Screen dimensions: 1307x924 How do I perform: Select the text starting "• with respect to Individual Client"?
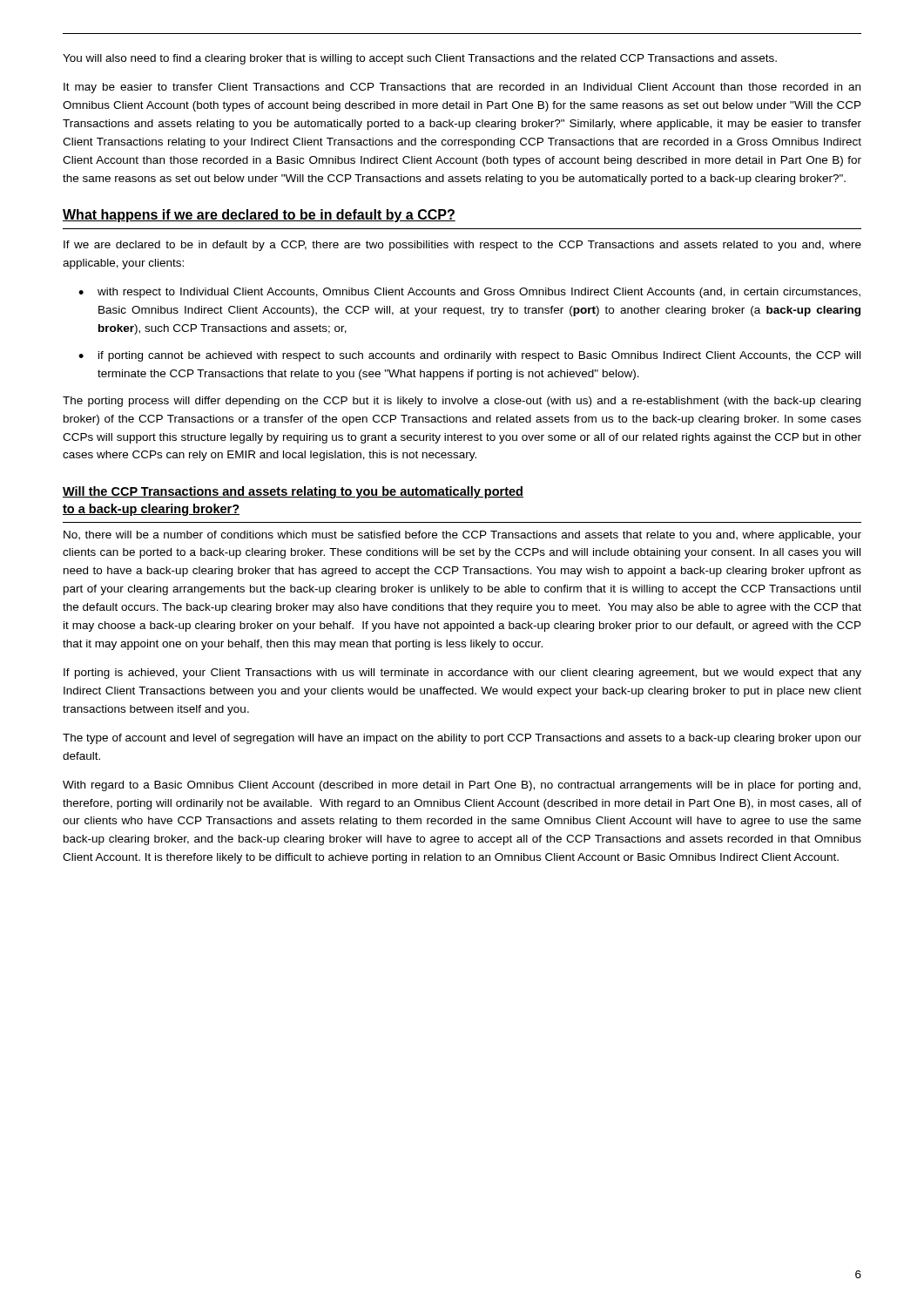470,311
